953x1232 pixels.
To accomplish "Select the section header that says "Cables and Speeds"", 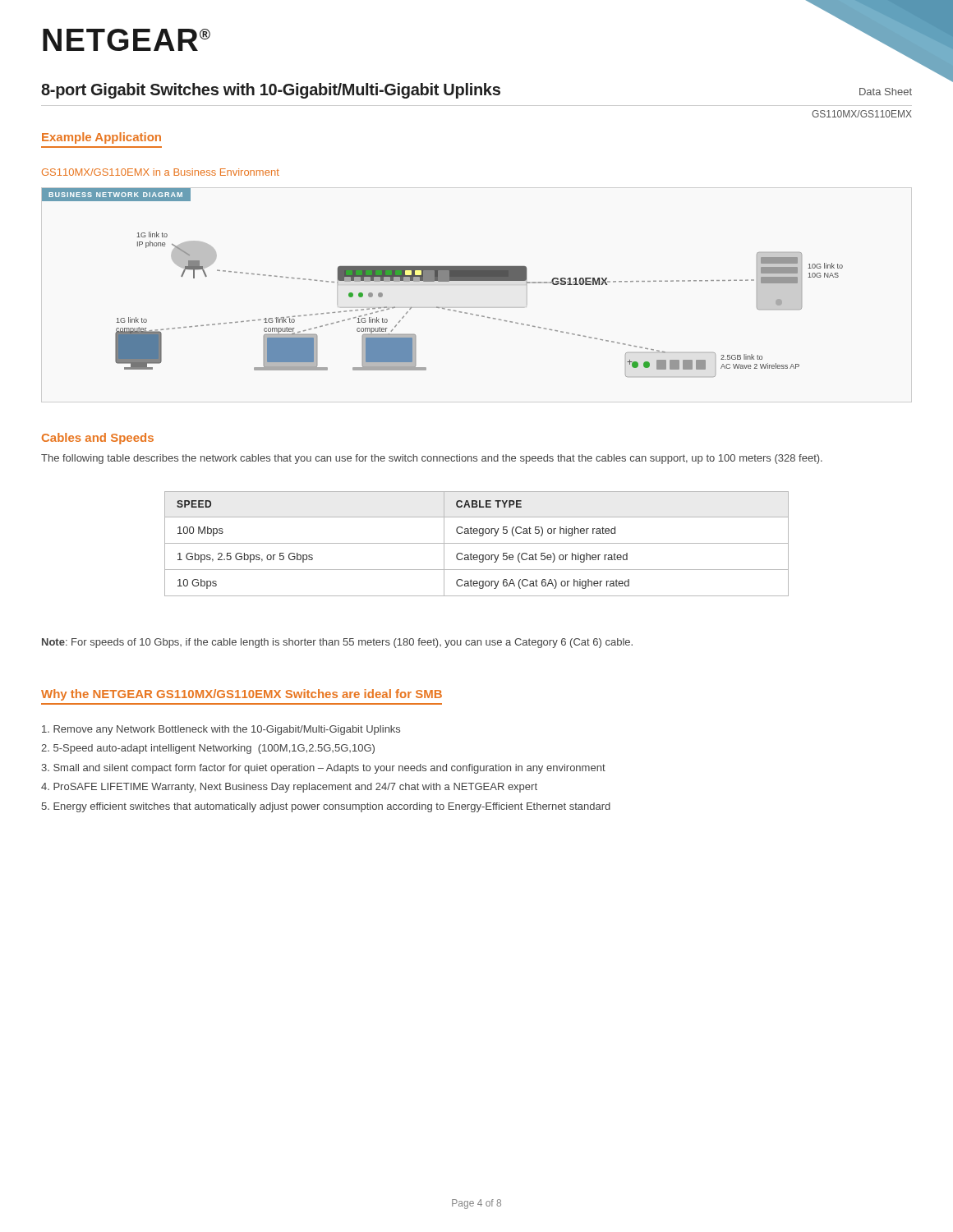I will [x=98, y=437].
